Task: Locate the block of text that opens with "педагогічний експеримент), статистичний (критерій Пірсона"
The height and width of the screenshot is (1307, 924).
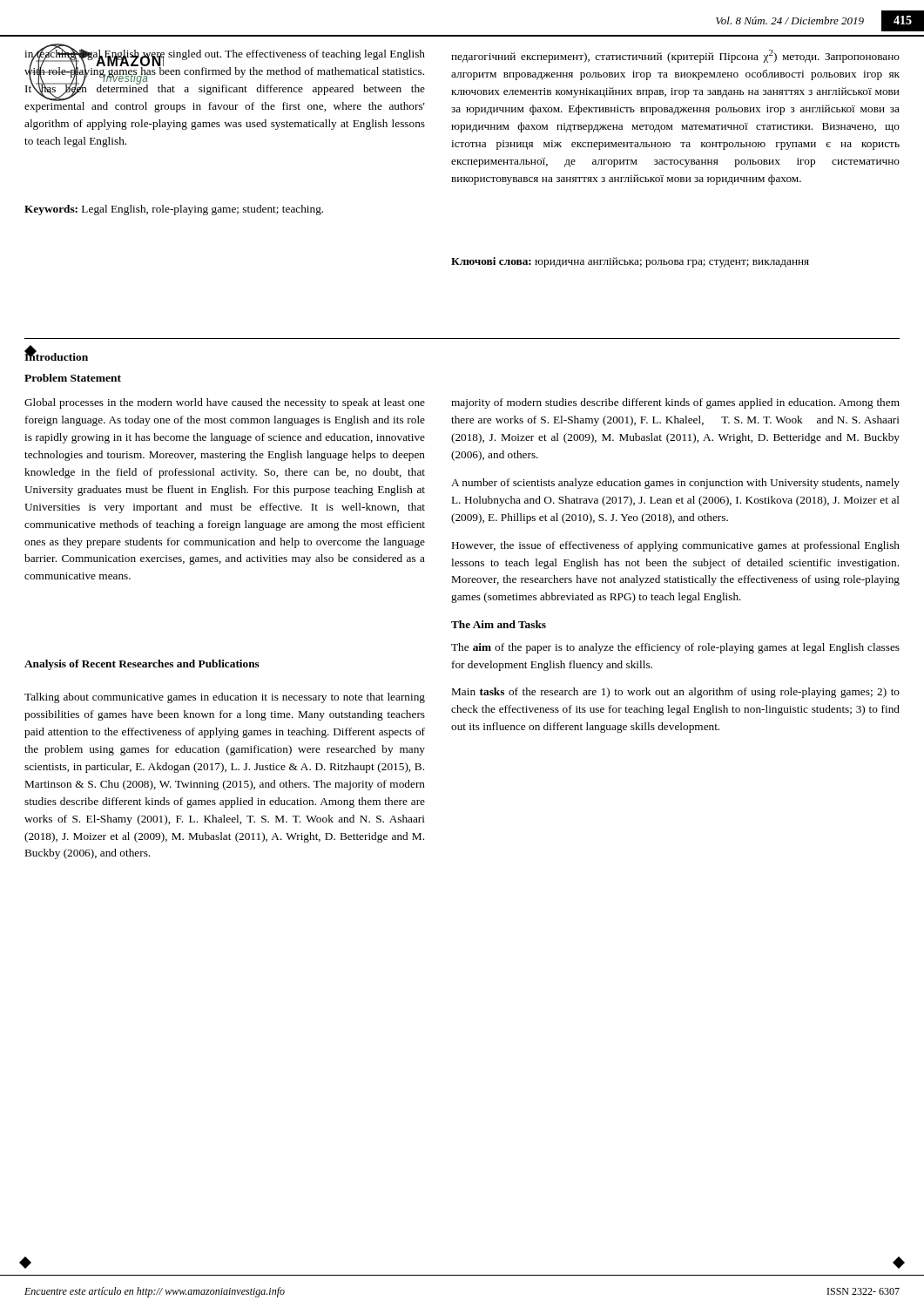Action: click(x=675, y=116)
